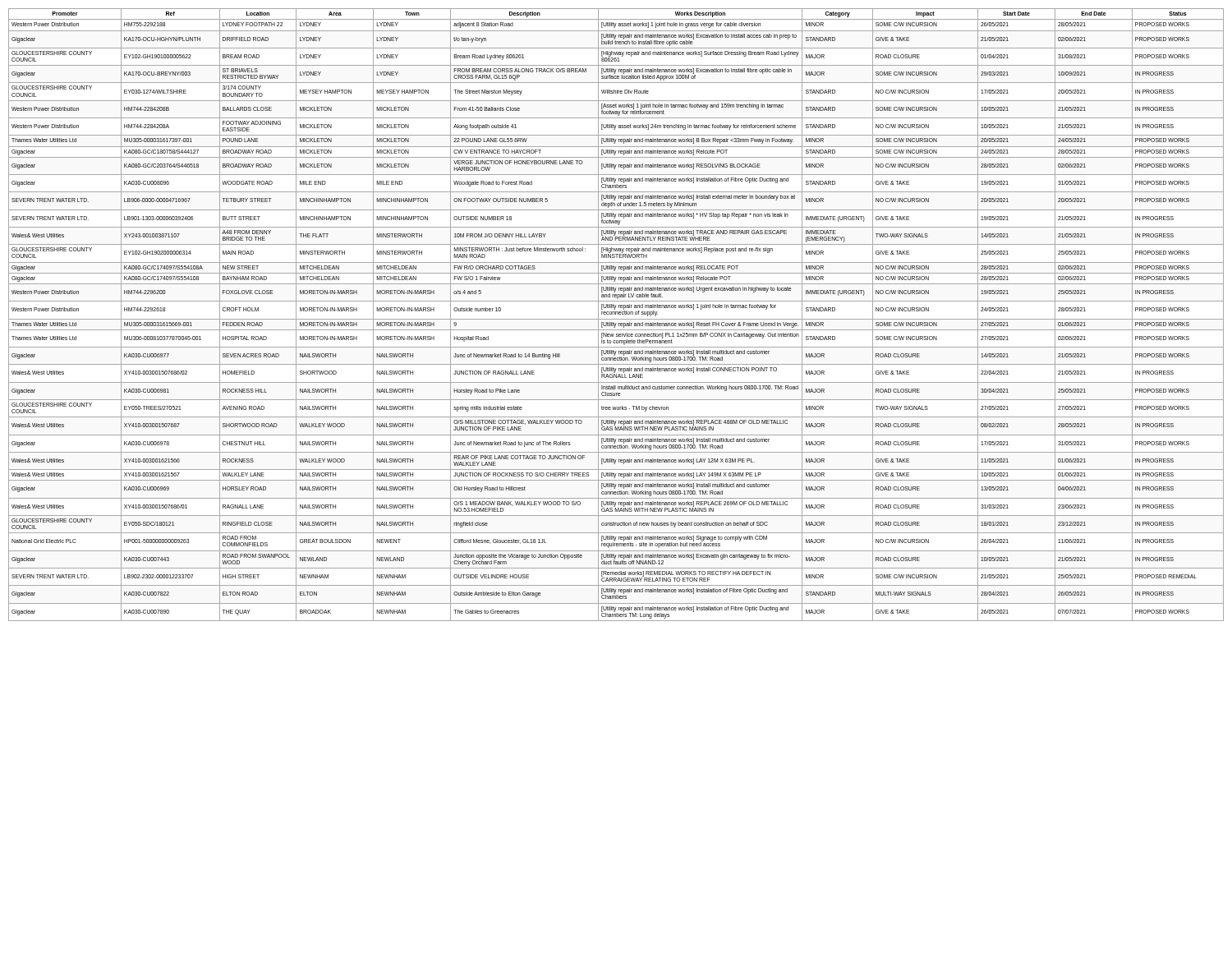1232x953 pixels.
Task: Select the table that reads "IN PROGRESS"
Action: [x=616, y=315]
